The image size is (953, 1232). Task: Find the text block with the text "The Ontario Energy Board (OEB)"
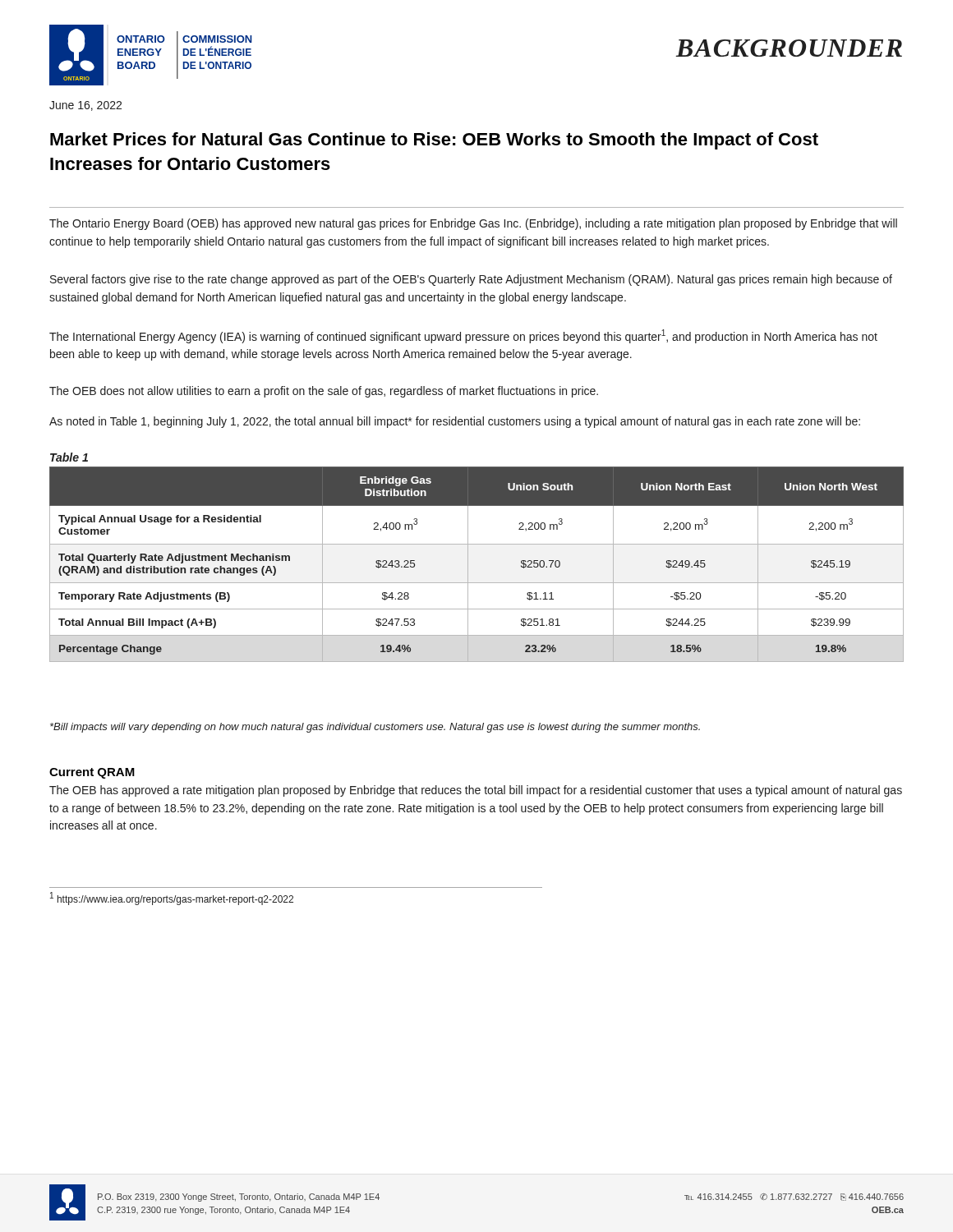point(473,232)
